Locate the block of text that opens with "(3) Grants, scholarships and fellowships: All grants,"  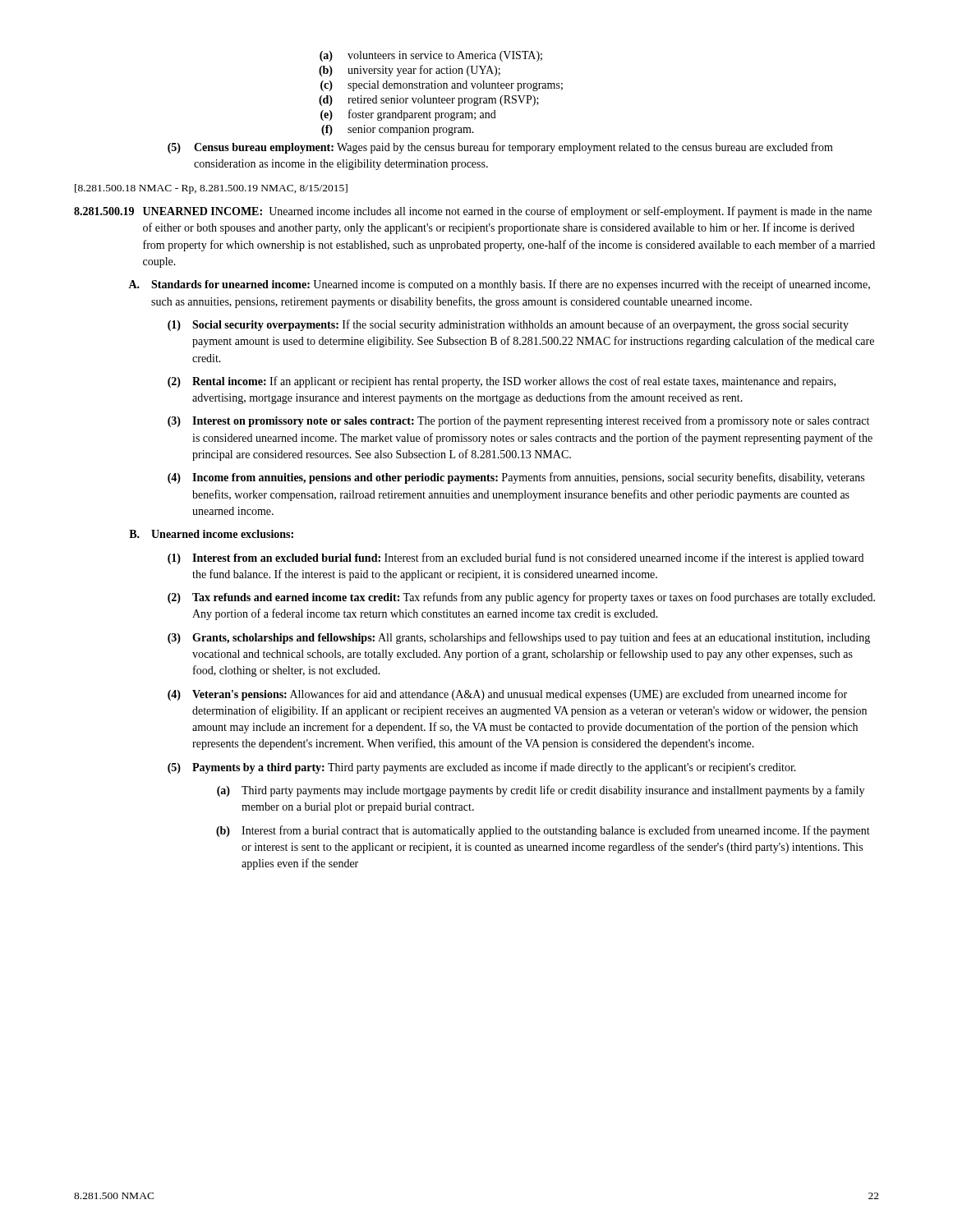click(476, 655)
